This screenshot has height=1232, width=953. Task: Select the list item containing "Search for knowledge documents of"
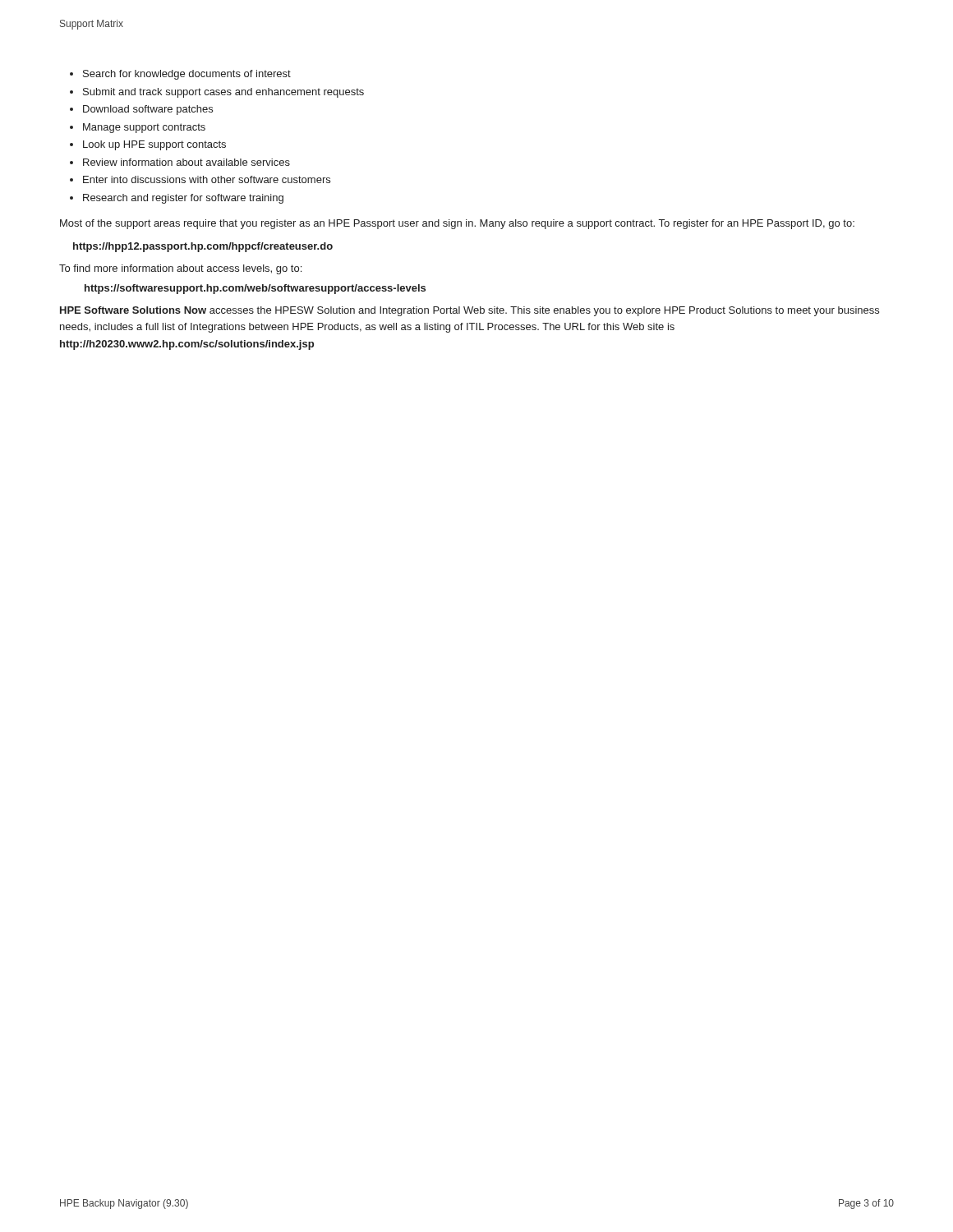(x=187, y=75)
